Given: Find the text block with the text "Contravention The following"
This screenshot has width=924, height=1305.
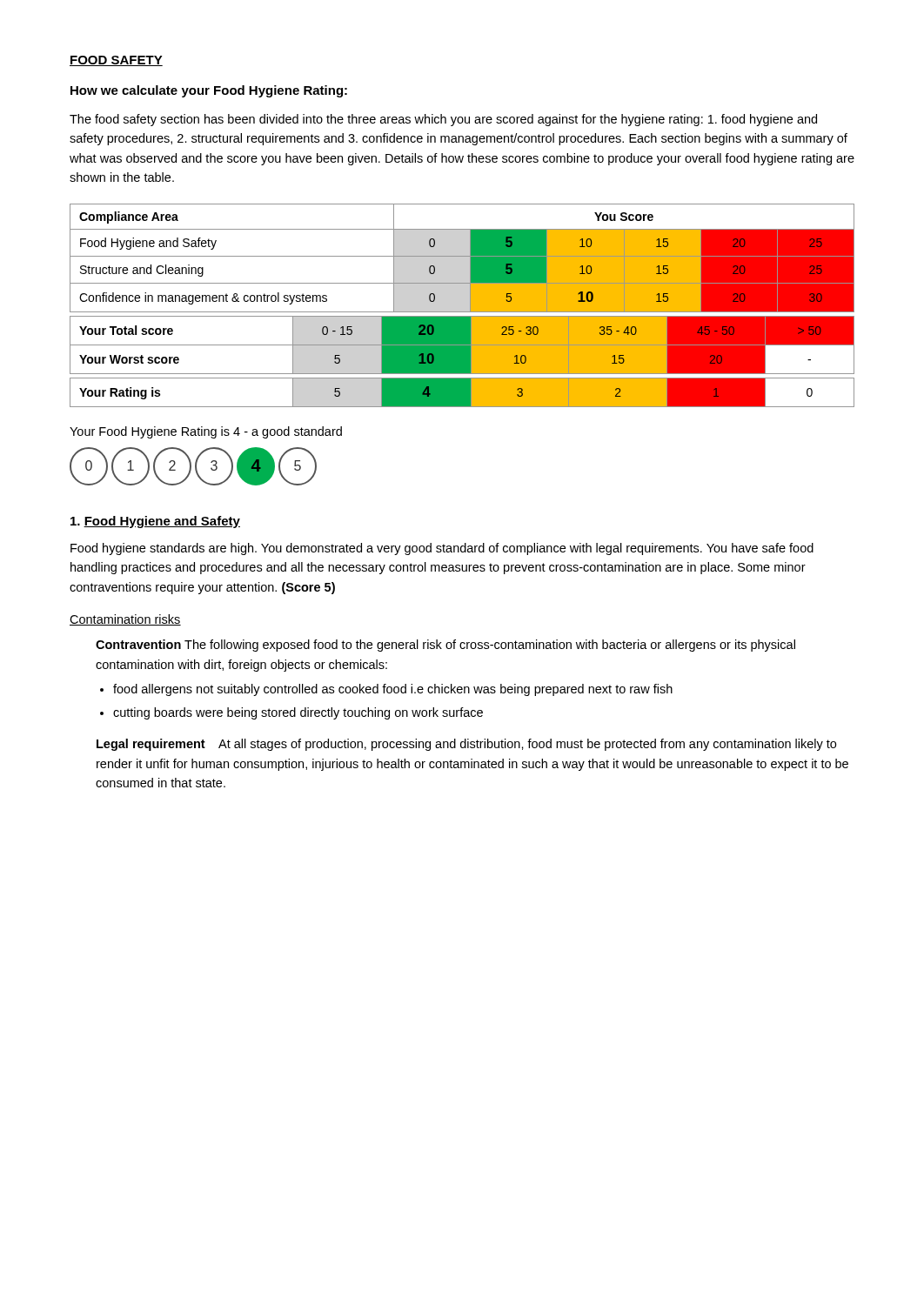Looking at the screenshot, I should point(475,680).
